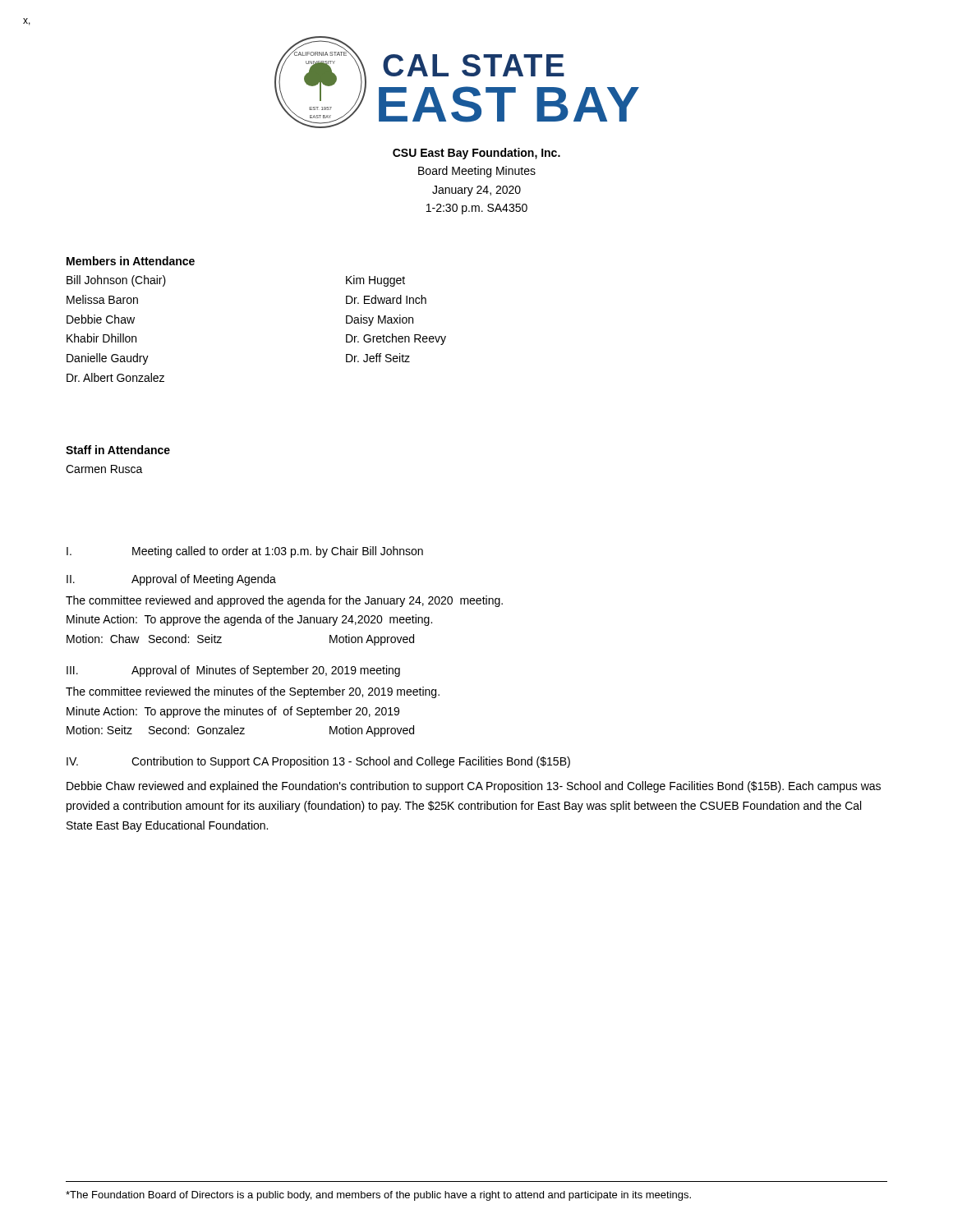The height and width of the screenshot is (1232, 953).
Task: Find "Members in Attendance" on this page
Action: [x=130, y=261]
